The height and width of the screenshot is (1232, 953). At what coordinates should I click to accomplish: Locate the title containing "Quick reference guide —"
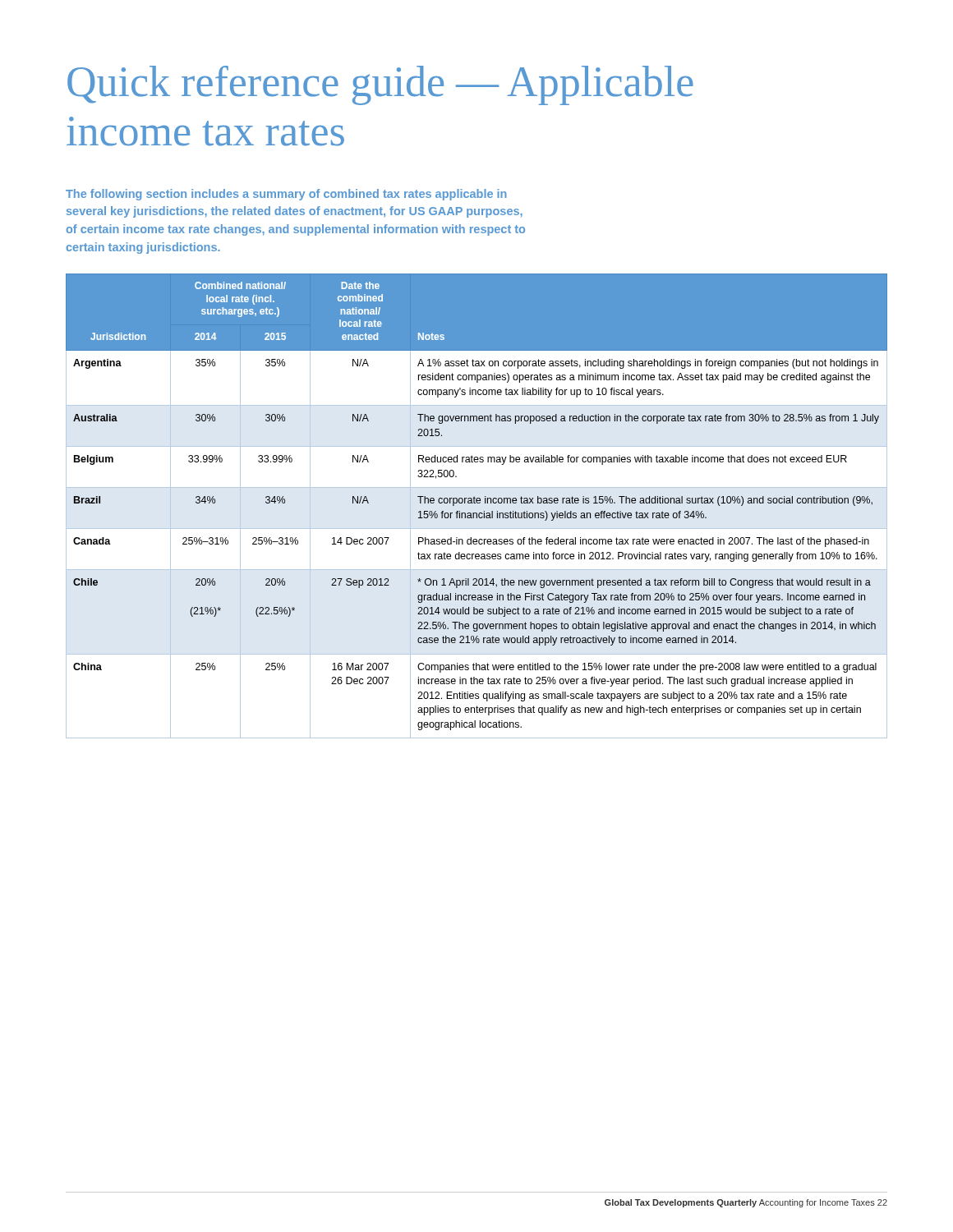tap(380, 85)
